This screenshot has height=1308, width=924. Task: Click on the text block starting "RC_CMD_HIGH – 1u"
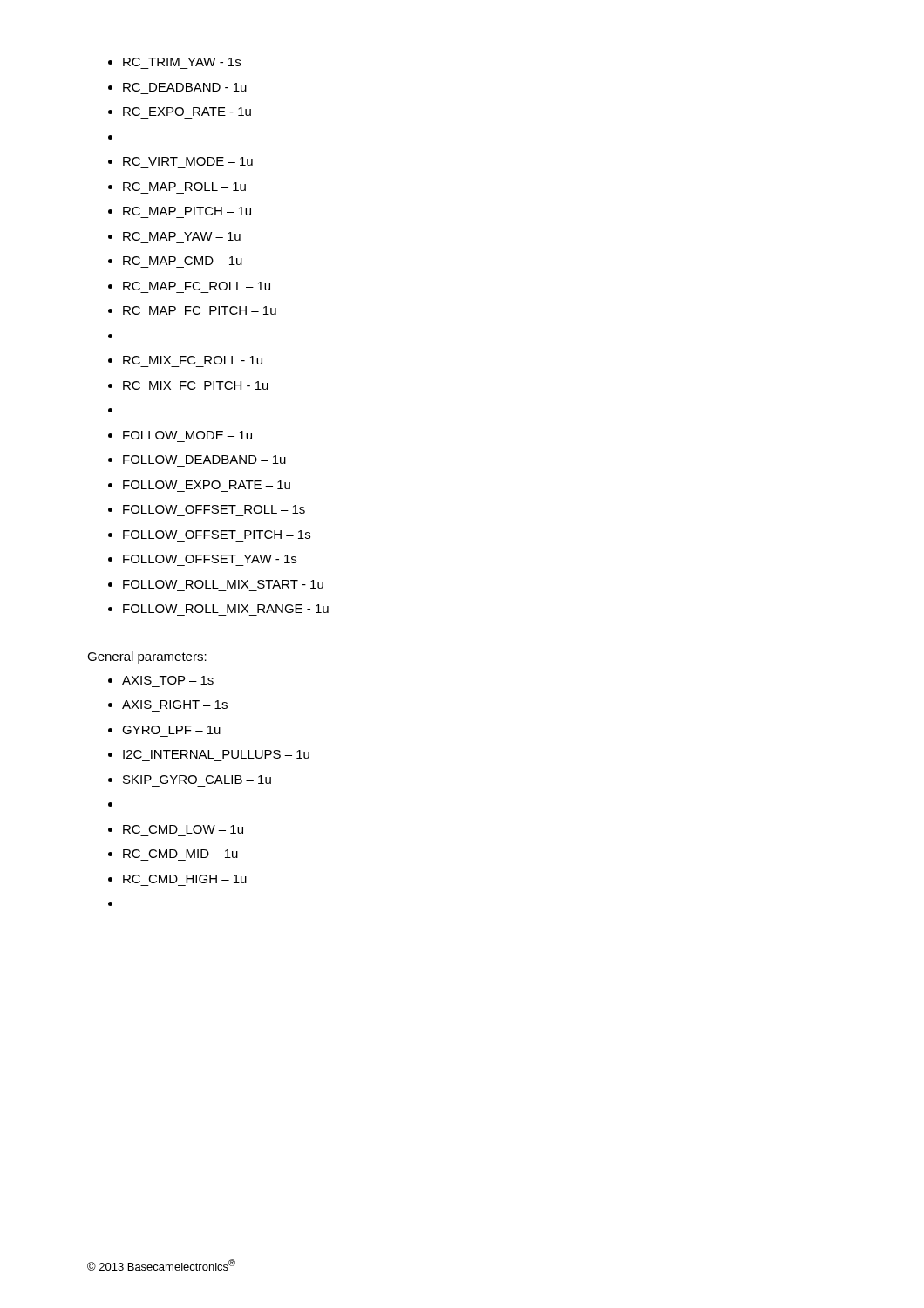coord(185,879)
